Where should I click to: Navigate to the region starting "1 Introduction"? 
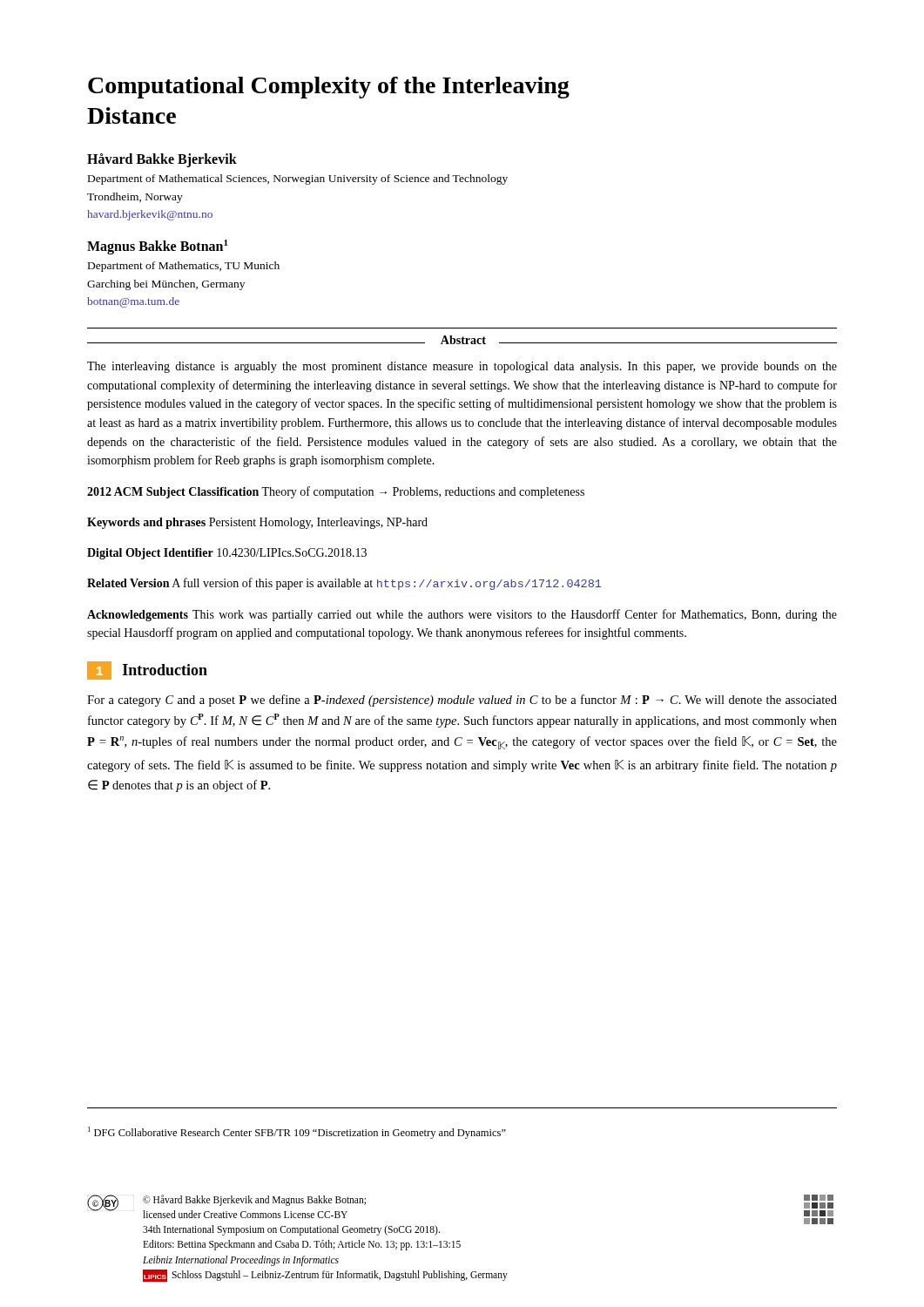click(147, 670)
